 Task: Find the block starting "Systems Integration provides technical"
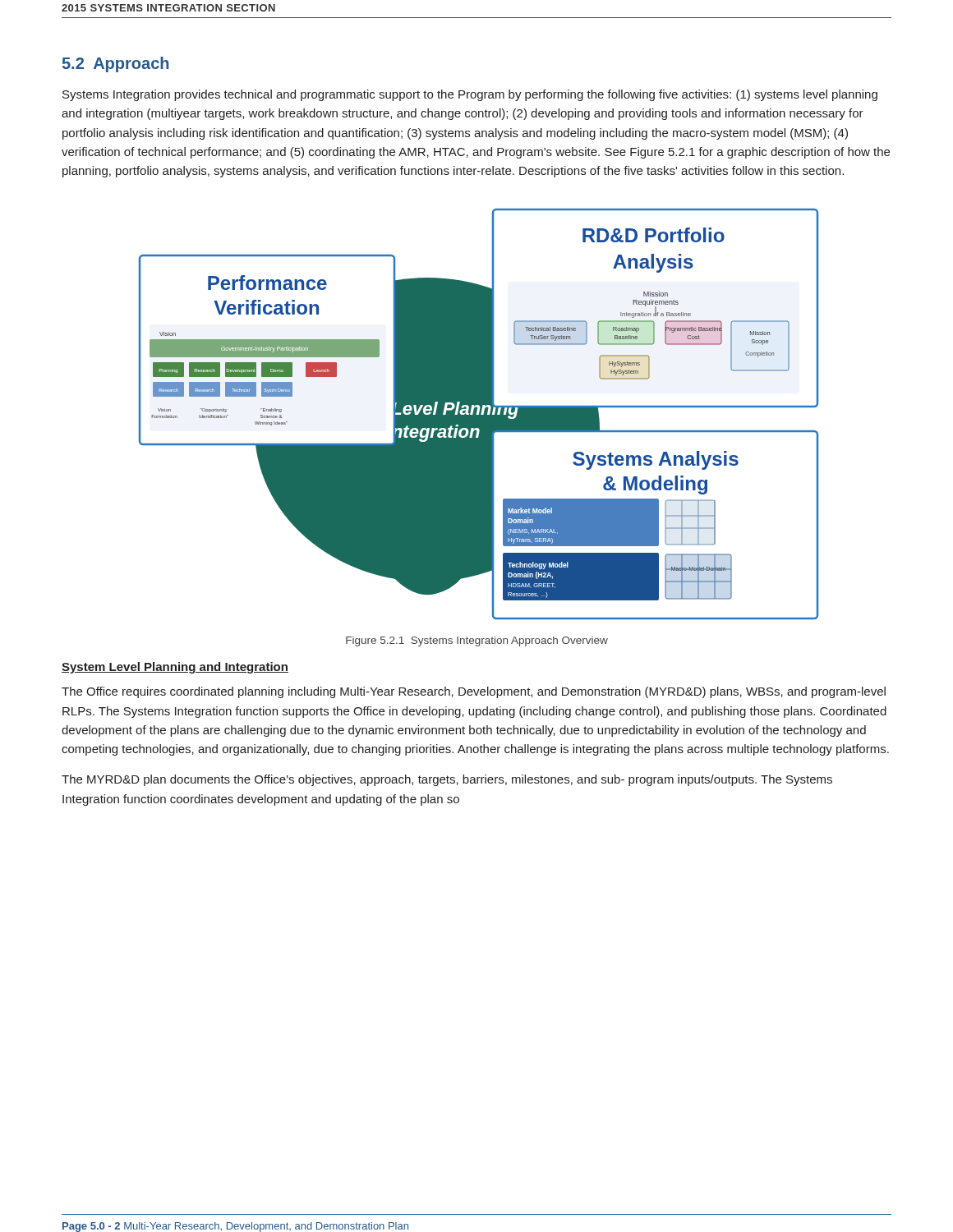tap(476, 132)
